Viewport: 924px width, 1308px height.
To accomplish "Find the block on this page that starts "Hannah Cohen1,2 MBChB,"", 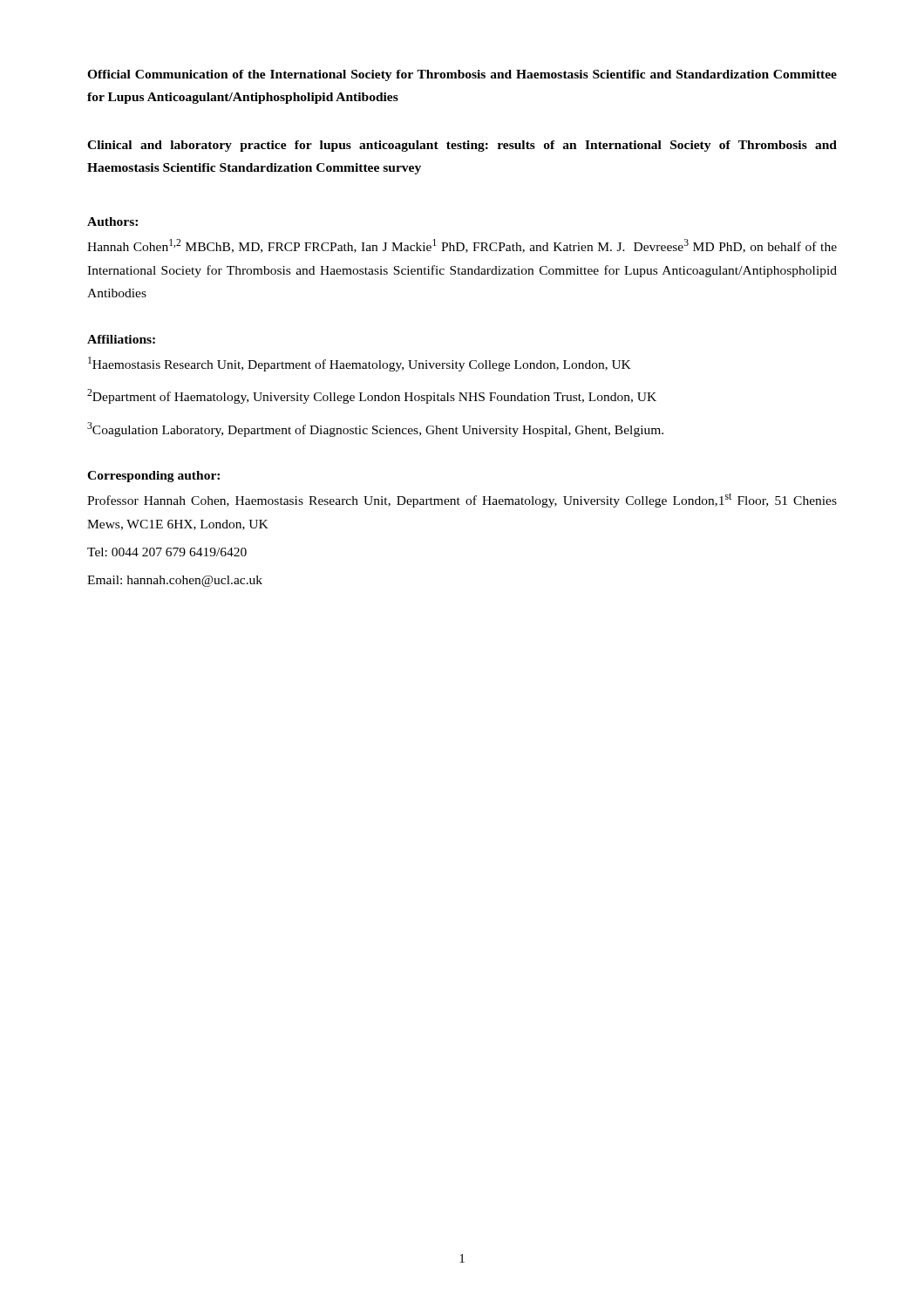I will click(x=462, y=269).
